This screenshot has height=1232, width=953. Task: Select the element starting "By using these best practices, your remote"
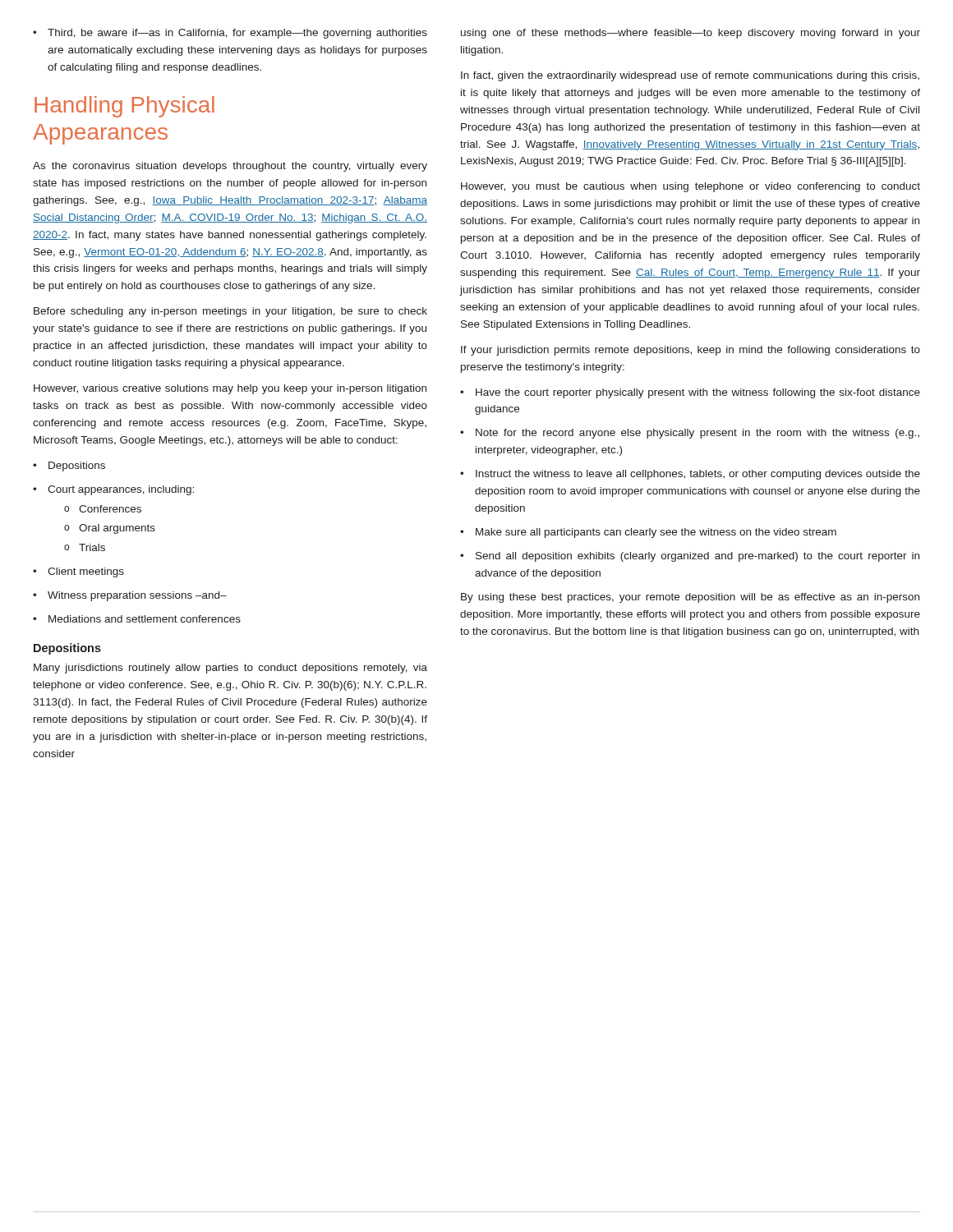690,614
